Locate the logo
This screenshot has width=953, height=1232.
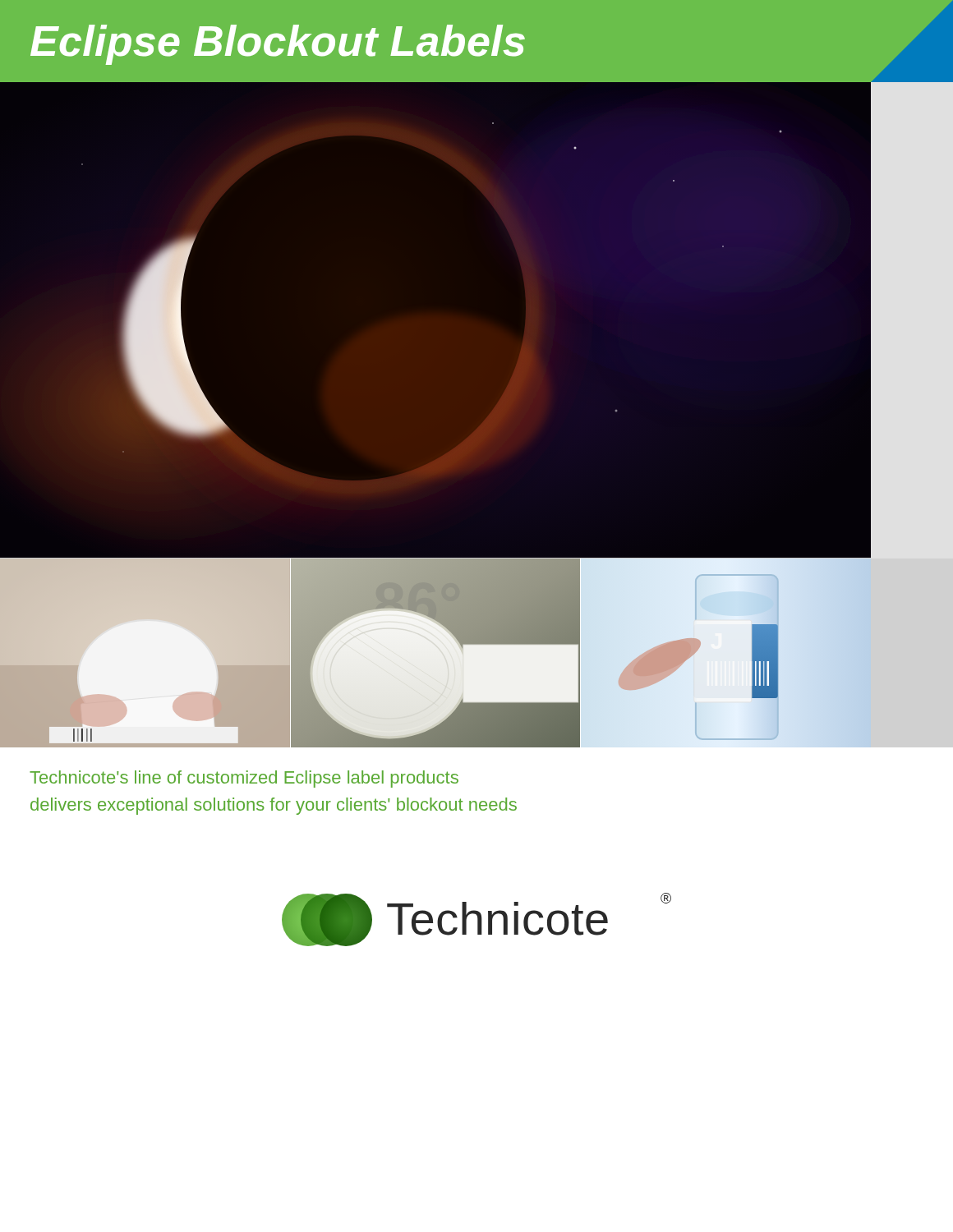click(476, 920)
